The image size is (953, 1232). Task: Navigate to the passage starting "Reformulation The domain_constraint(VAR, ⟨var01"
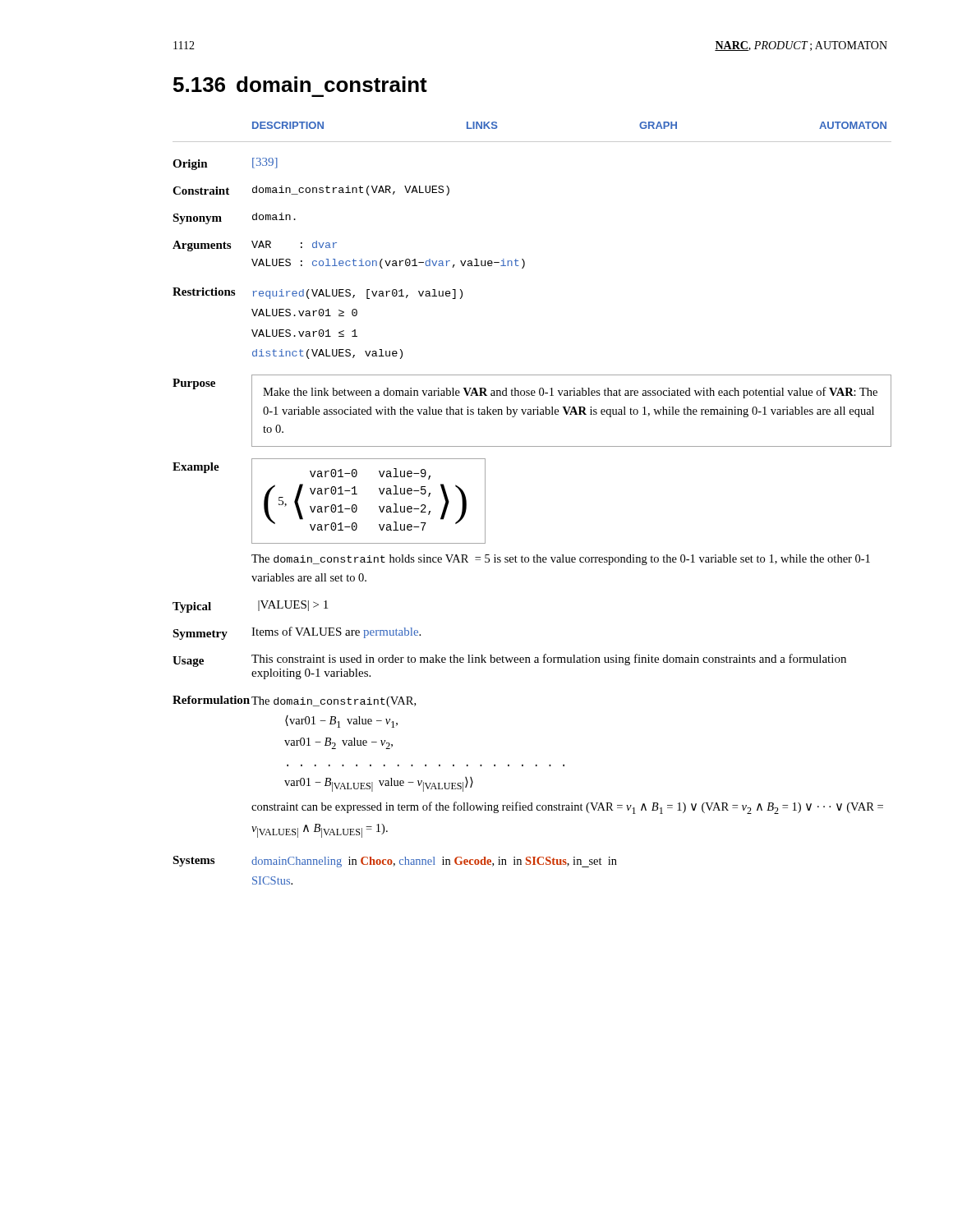click(532, 766)
